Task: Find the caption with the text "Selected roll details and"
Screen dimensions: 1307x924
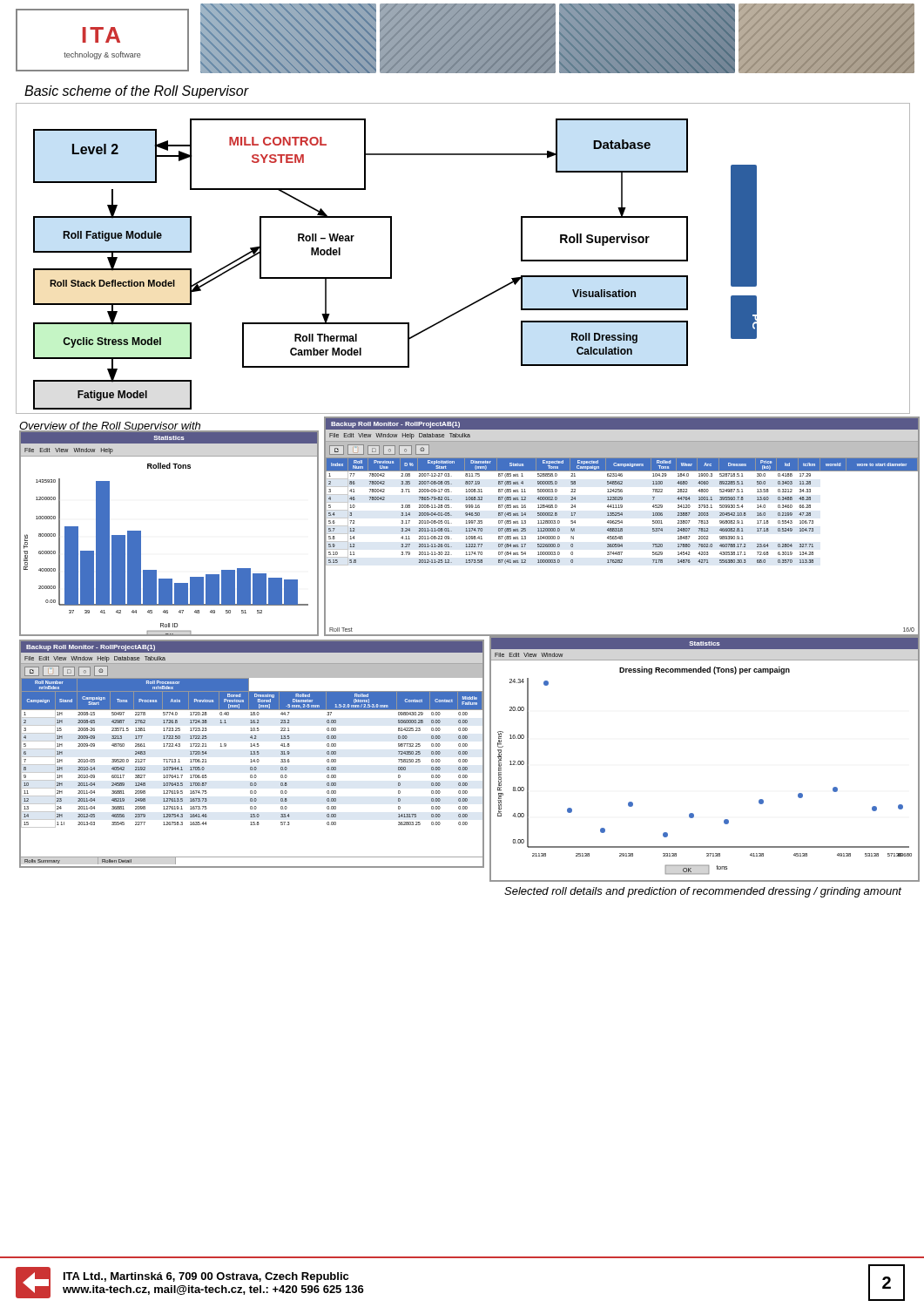Action: (x=703, y=891)
